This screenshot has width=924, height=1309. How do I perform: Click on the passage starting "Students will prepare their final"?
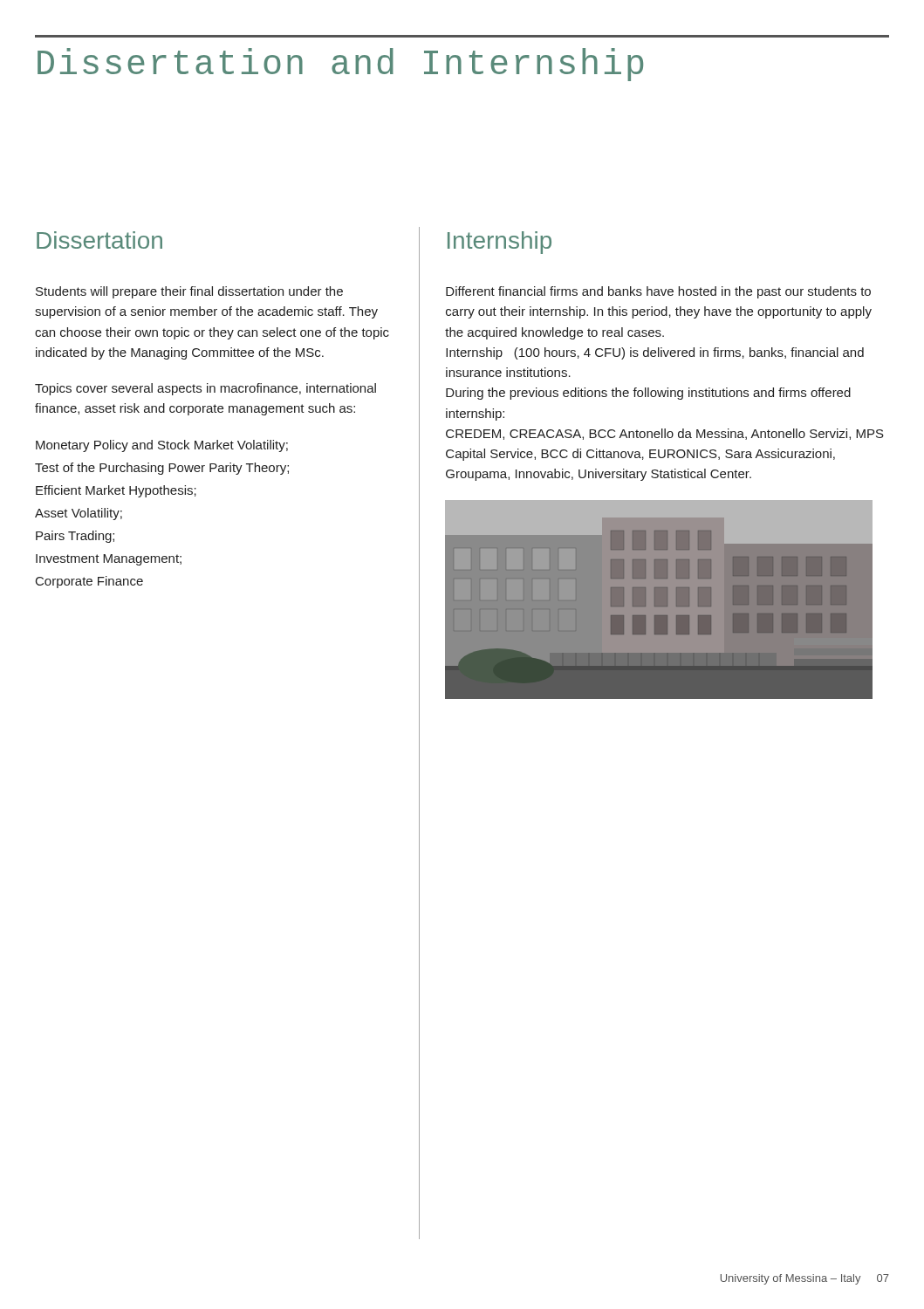tap(212, 321)
